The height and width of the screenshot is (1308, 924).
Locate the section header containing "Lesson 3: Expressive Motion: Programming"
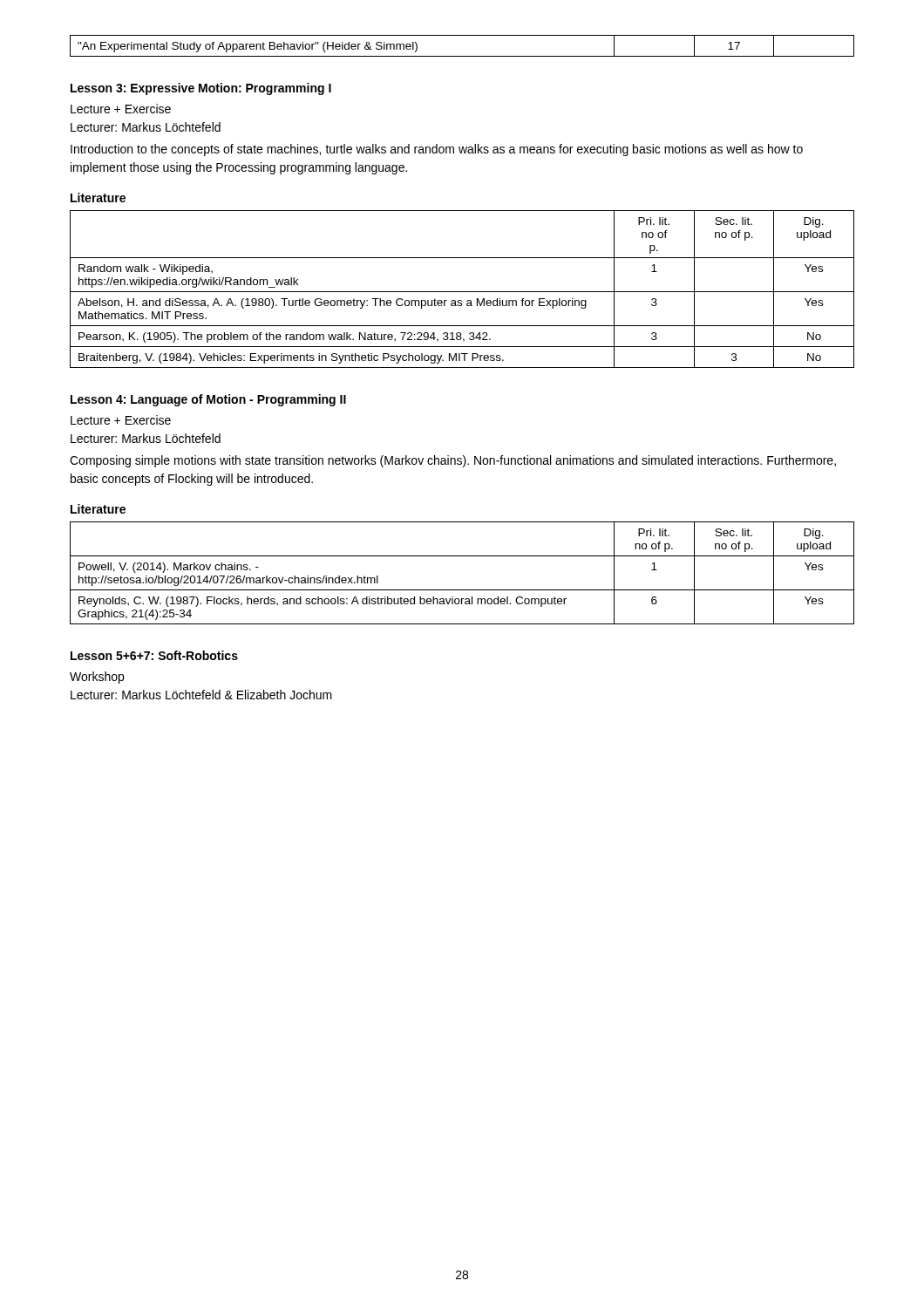click(201, 88)
